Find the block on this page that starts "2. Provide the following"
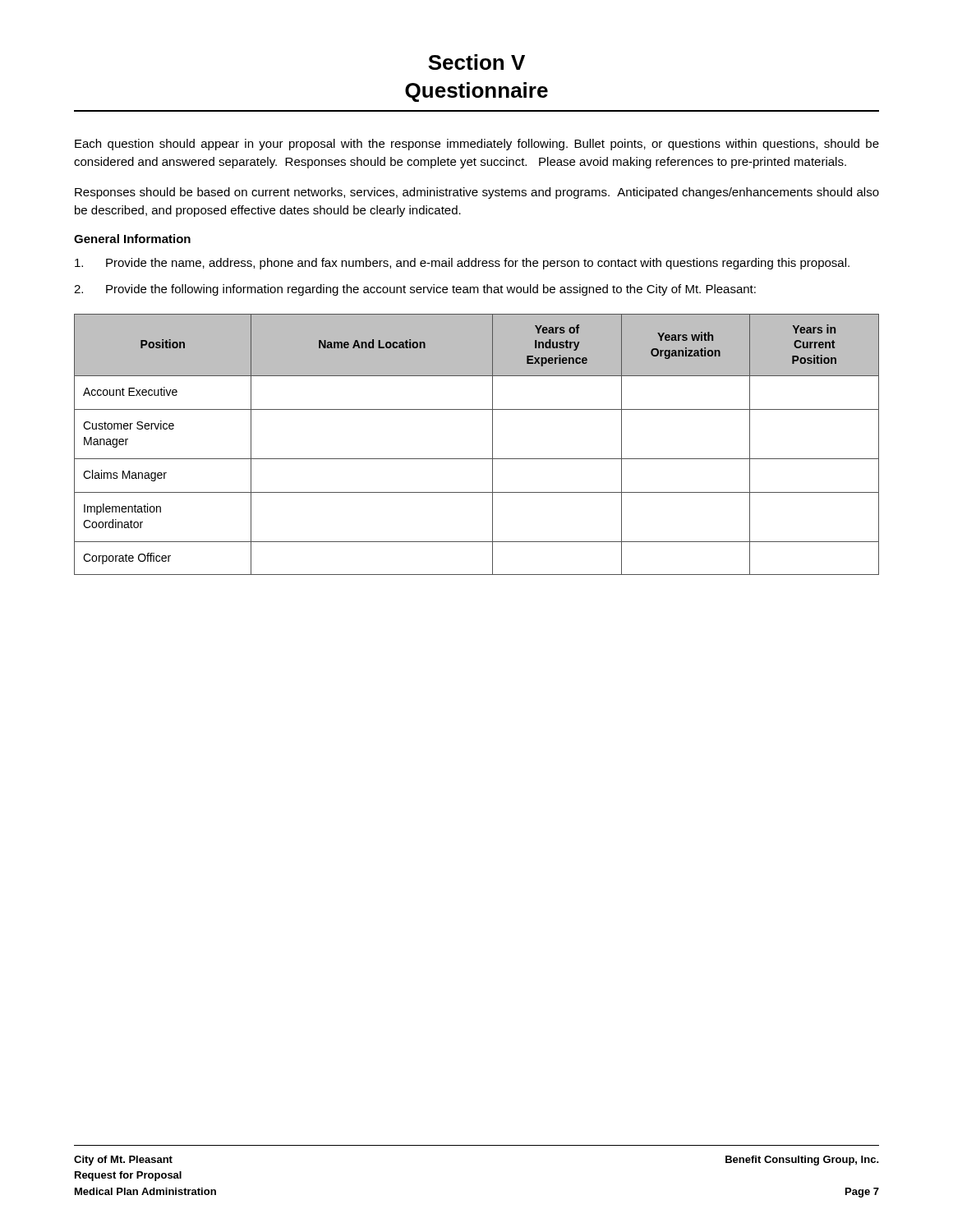Screen dimensions: 1232x953 click(x=476, y=289)
